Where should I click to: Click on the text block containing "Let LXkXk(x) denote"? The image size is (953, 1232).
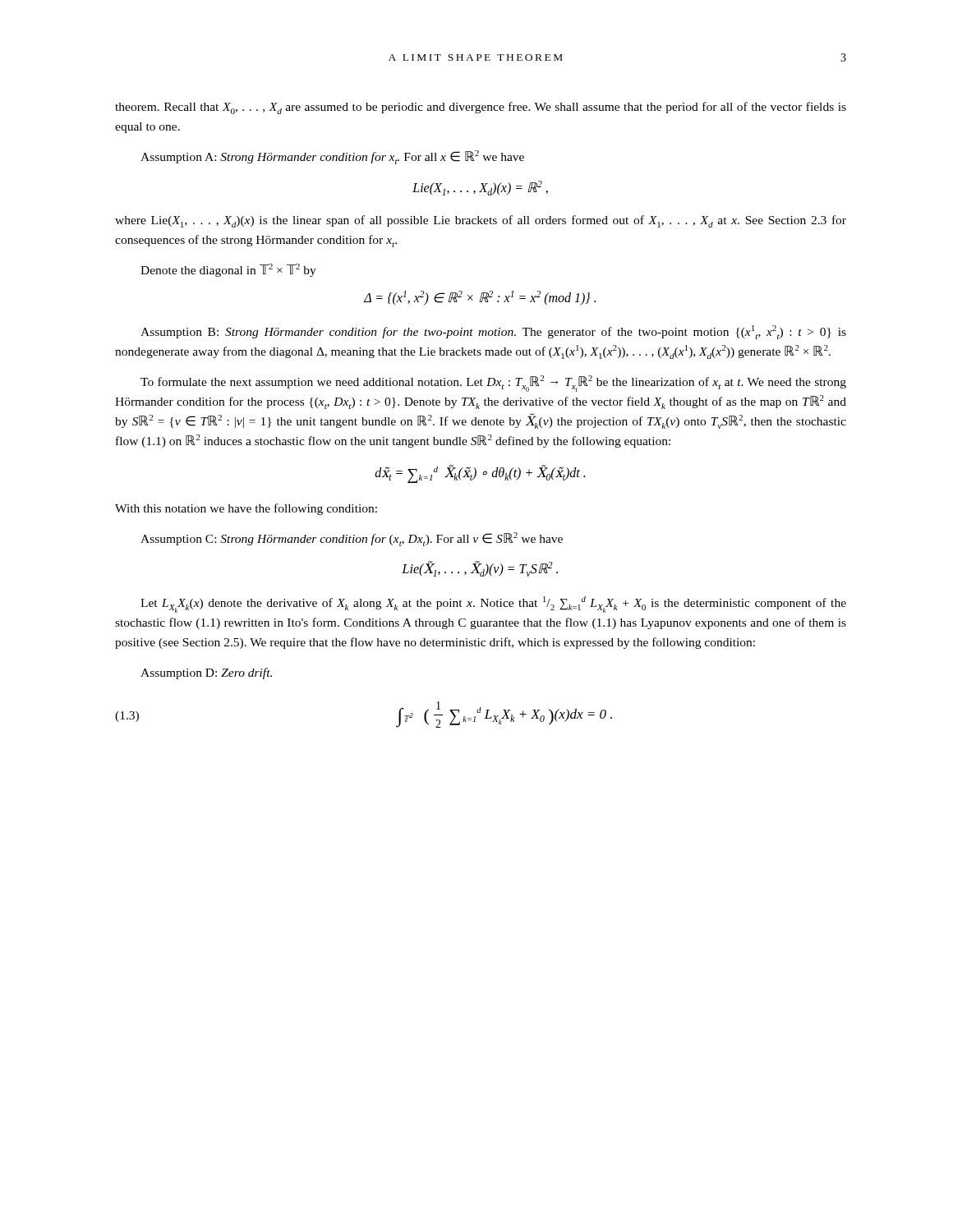point(481,622)
